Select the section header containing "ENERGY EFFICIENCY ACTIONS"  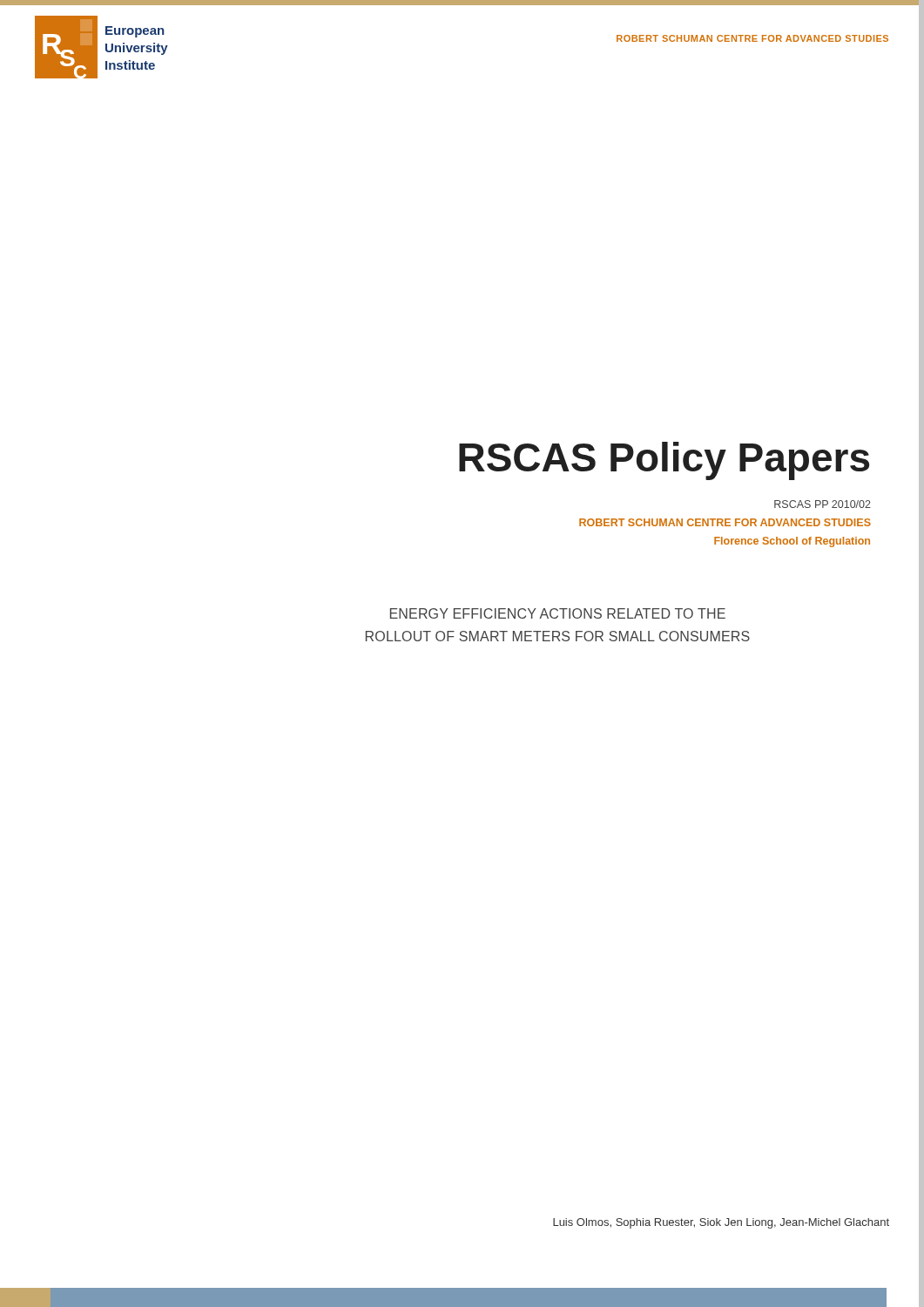click(557, 625)
